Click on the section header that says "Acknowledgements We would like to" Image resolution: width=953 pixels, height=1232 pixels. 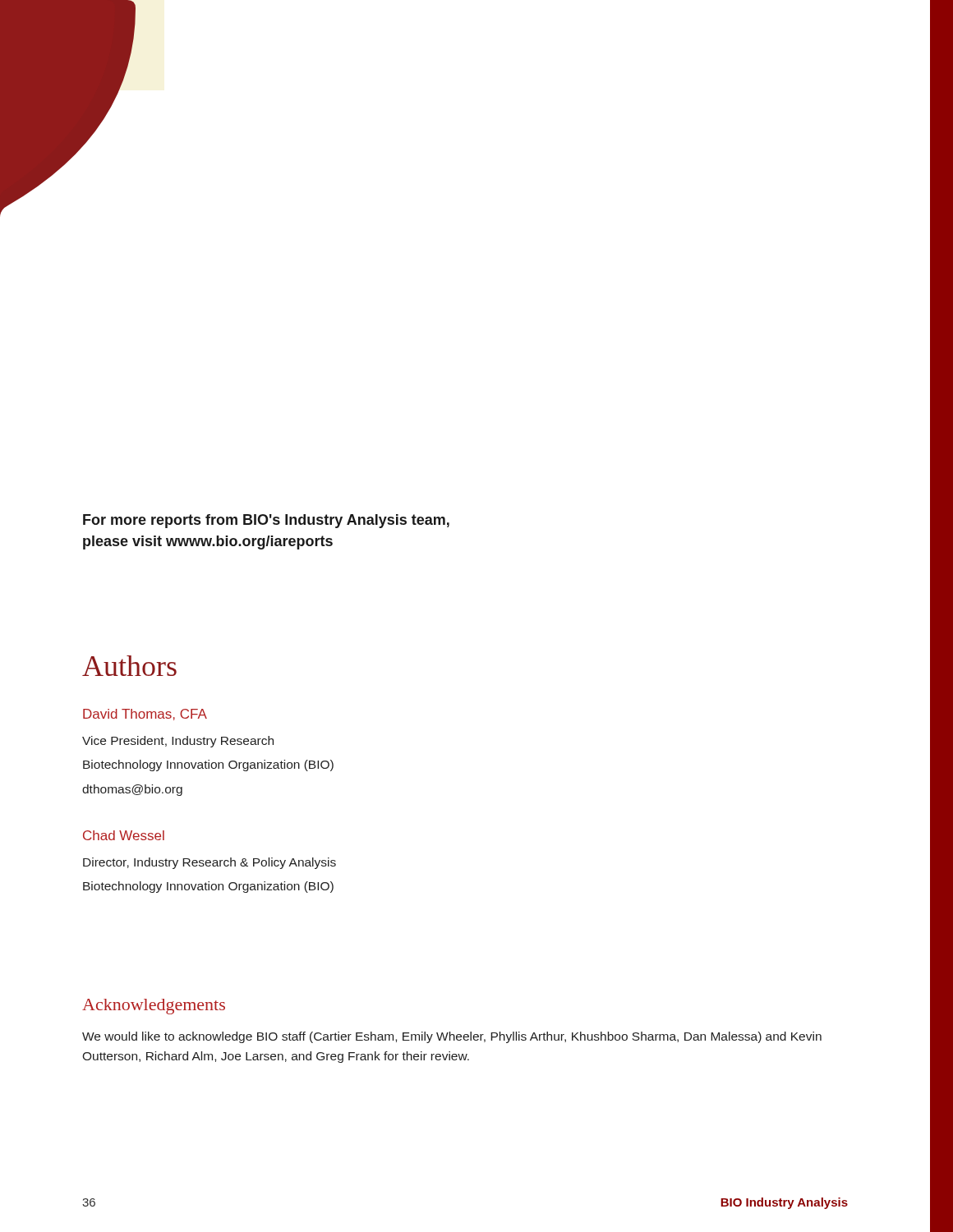473,1030
